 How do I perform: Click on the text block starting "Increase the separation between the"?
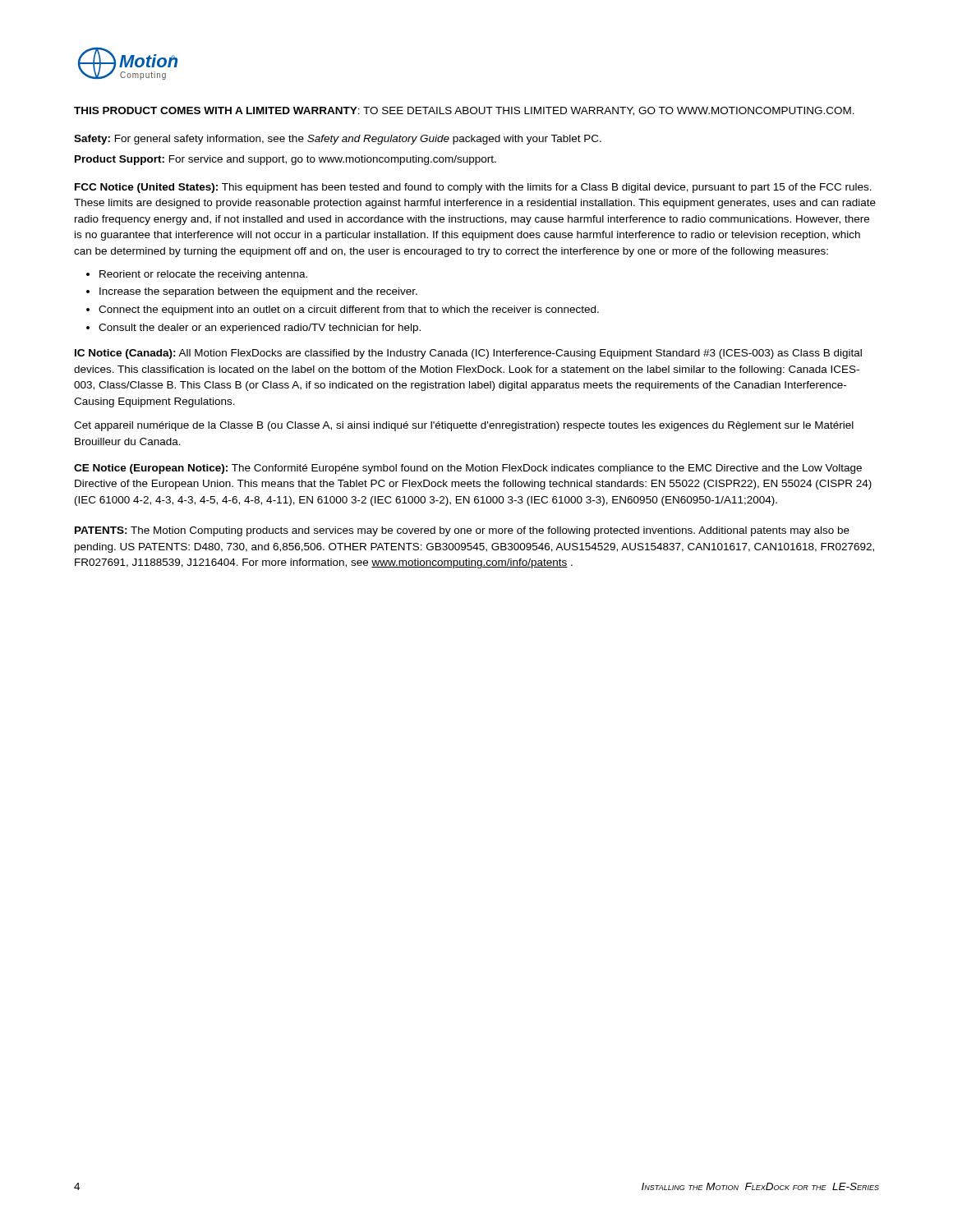pos(258,291)
